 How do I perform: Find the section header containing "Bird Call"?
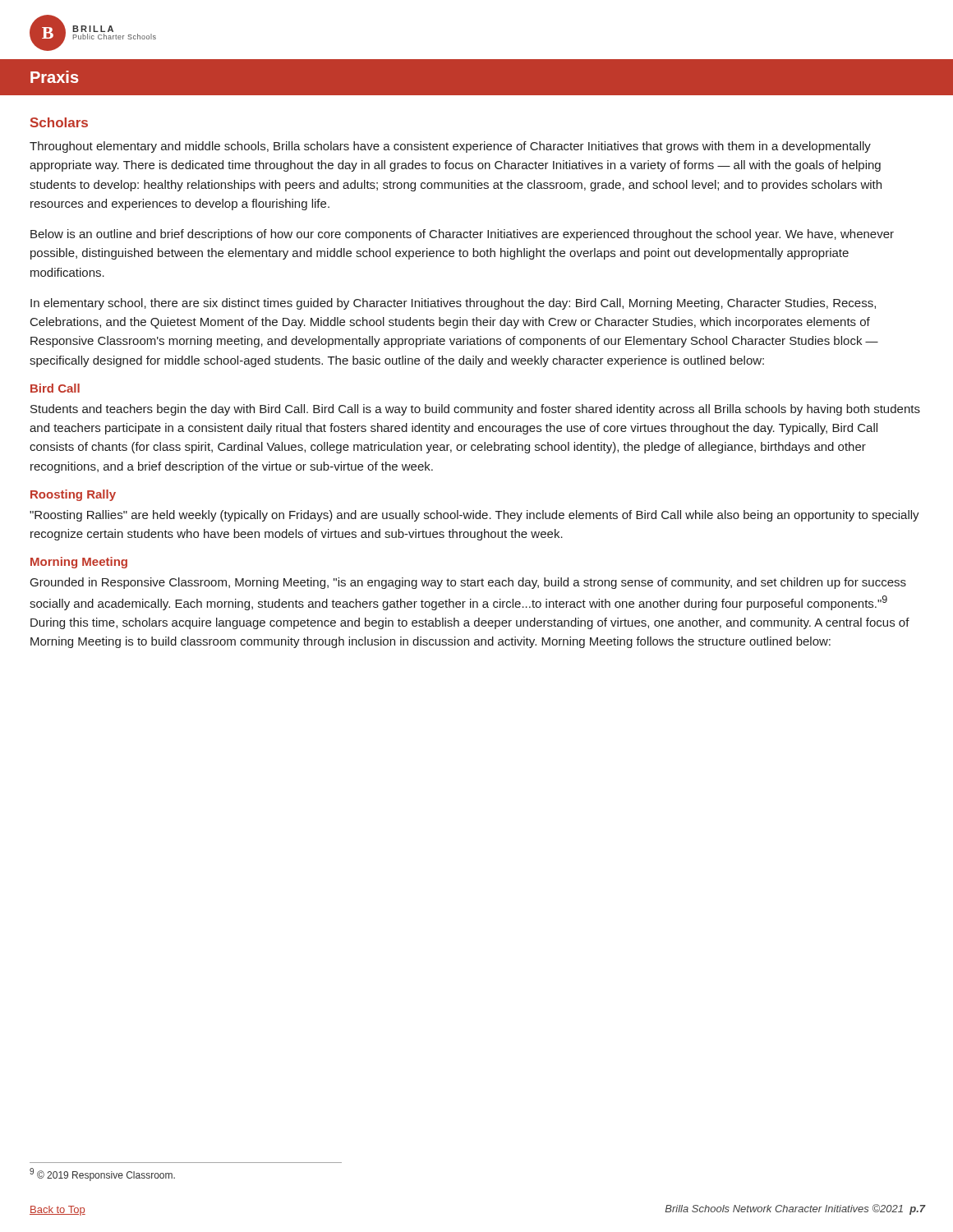pyautogui.click(x=55, y=388)
